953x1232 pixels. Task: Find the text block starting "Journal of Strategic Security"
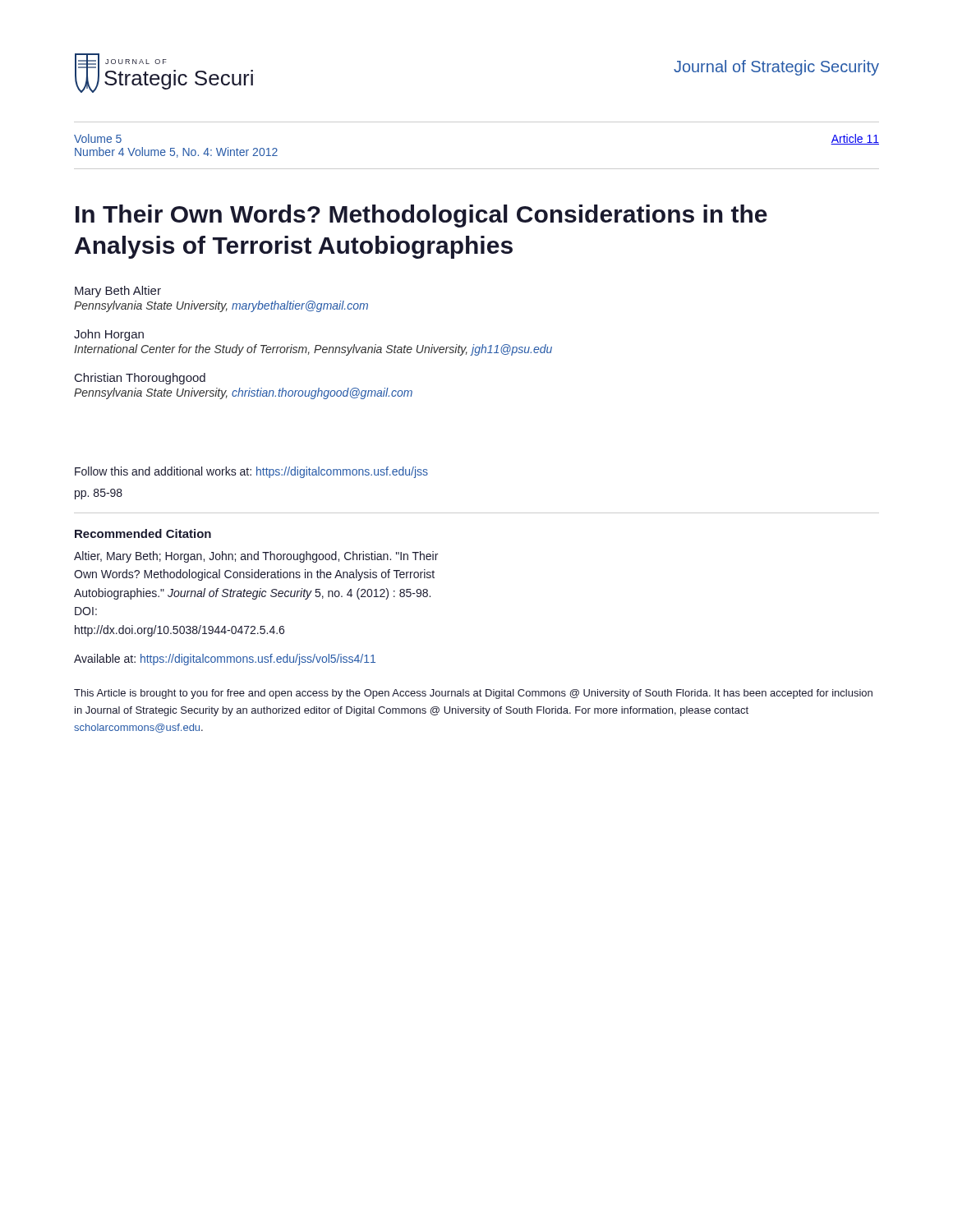point(776,67)
